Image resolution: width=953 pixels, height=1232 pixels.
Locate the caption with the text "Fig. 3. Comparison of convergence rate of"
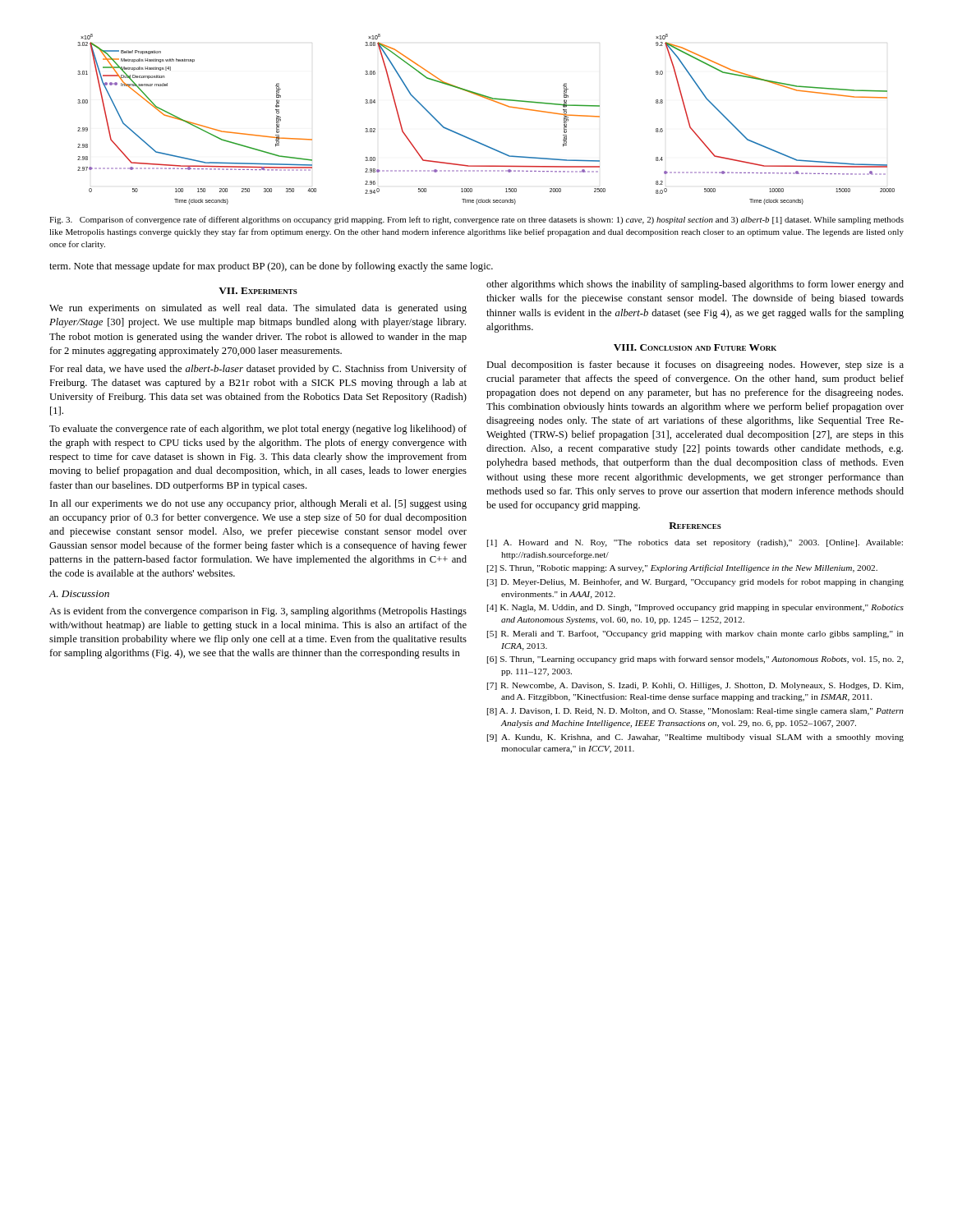click(x=476, y=231)
